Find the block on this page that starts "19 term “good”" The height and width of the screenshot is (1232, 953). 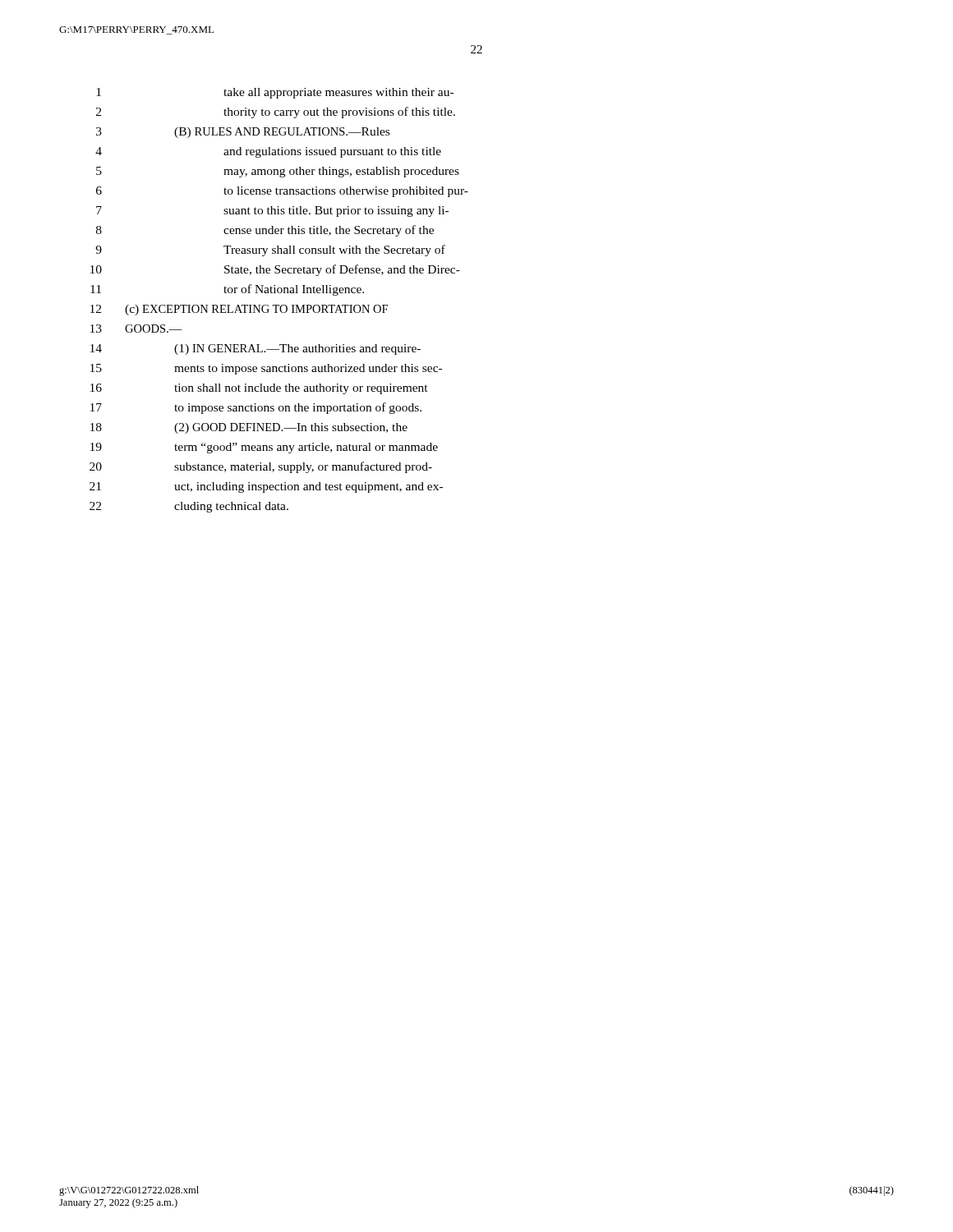[x=264, y=448]
